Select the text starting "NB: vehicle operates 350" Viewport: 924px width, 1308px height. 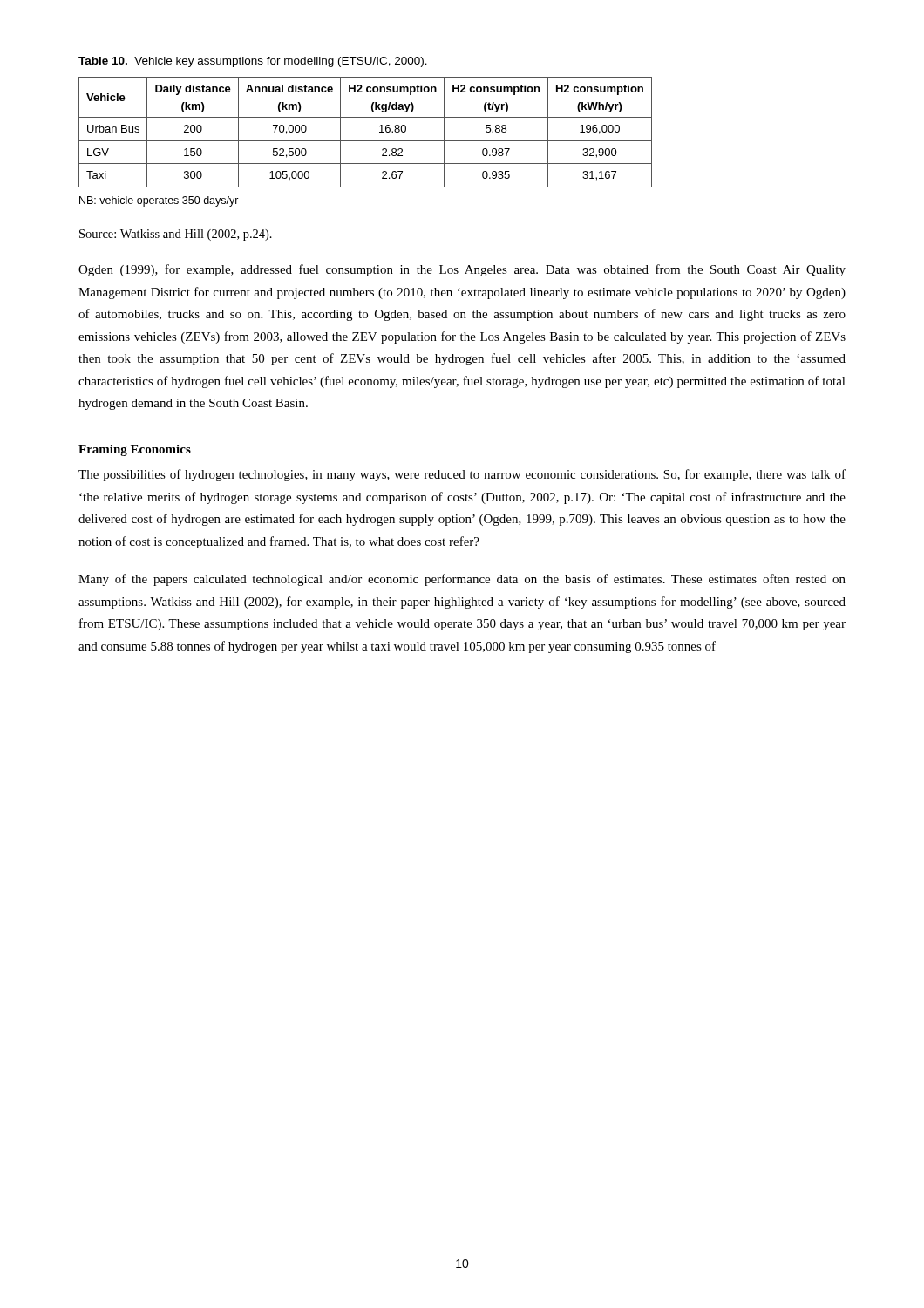158,200
